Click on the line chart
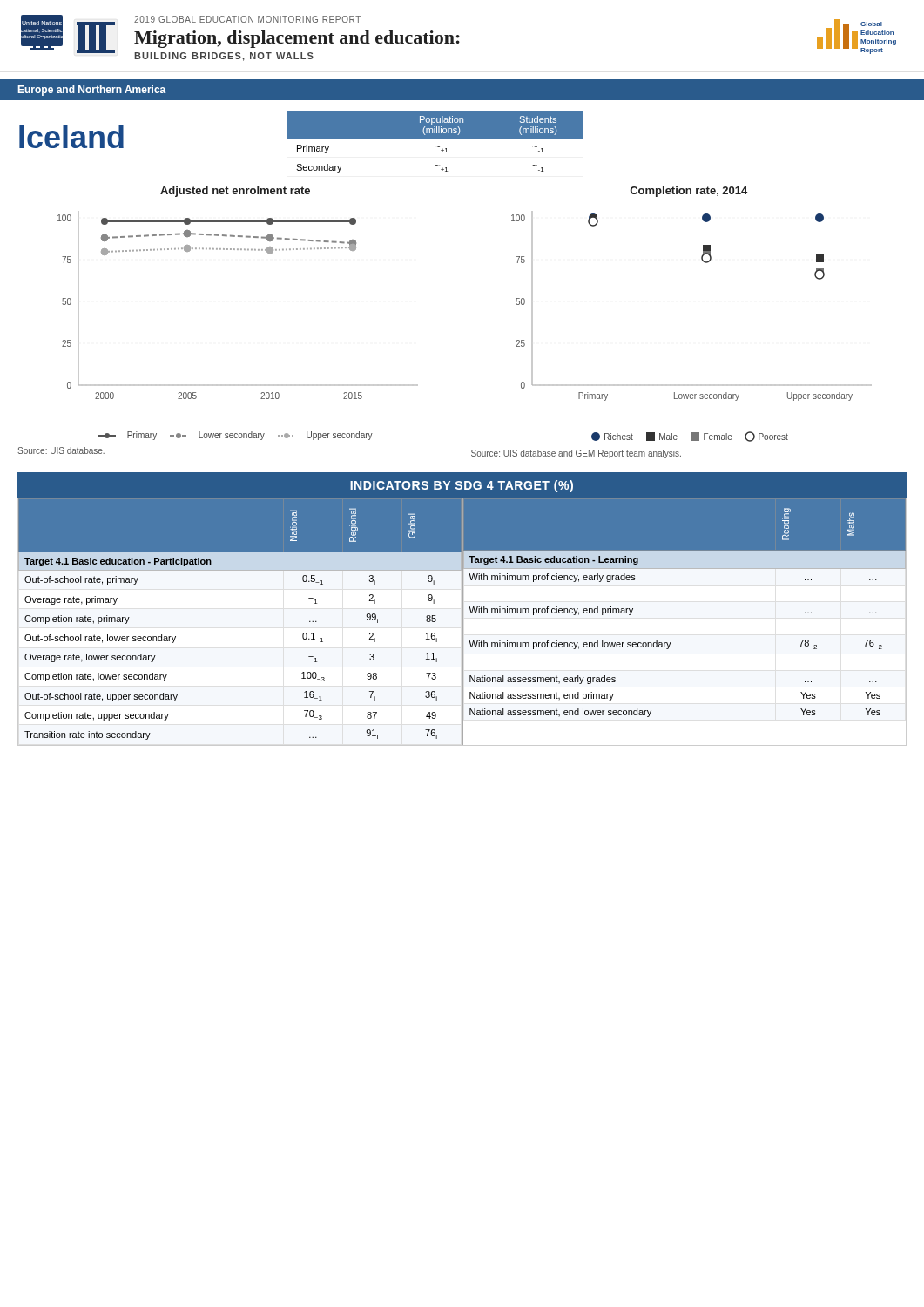This screenshot has width=924, height=1307. coord(235,313)
